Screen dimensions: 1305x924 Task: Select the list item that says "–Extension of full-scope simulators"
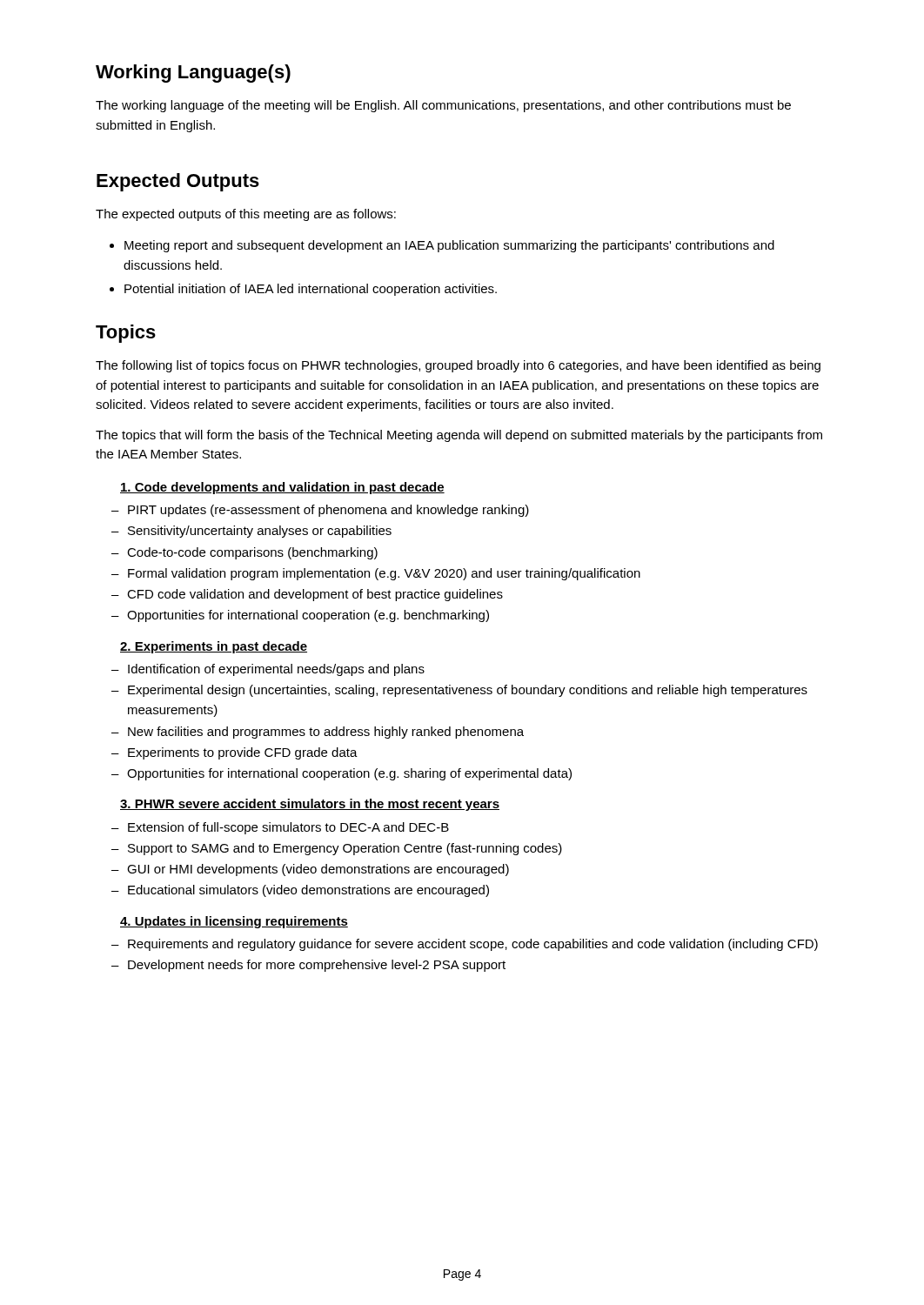click(280, 827)
